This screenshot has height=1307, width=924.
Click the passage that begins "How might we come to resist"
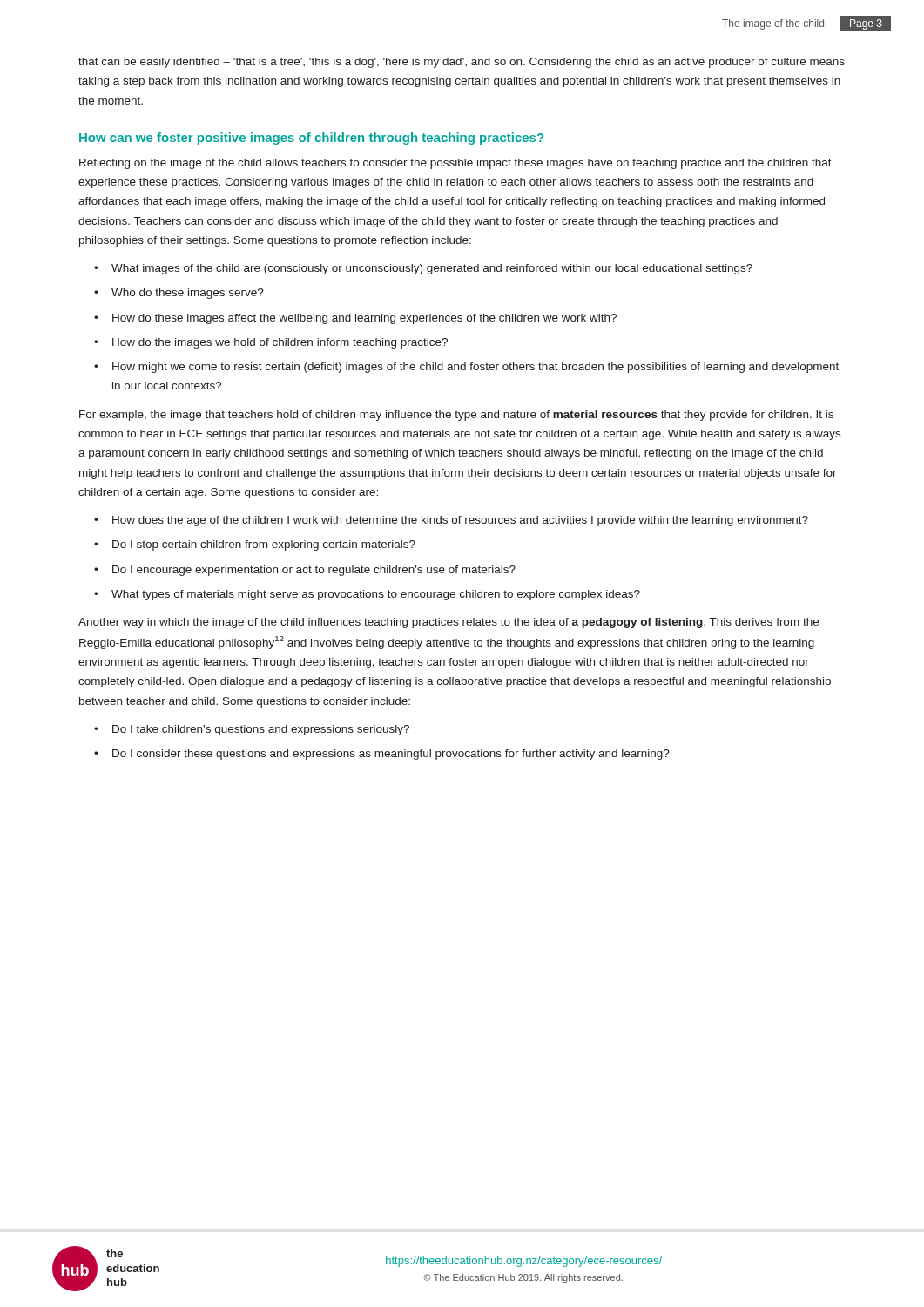click(x=475, y=376)
